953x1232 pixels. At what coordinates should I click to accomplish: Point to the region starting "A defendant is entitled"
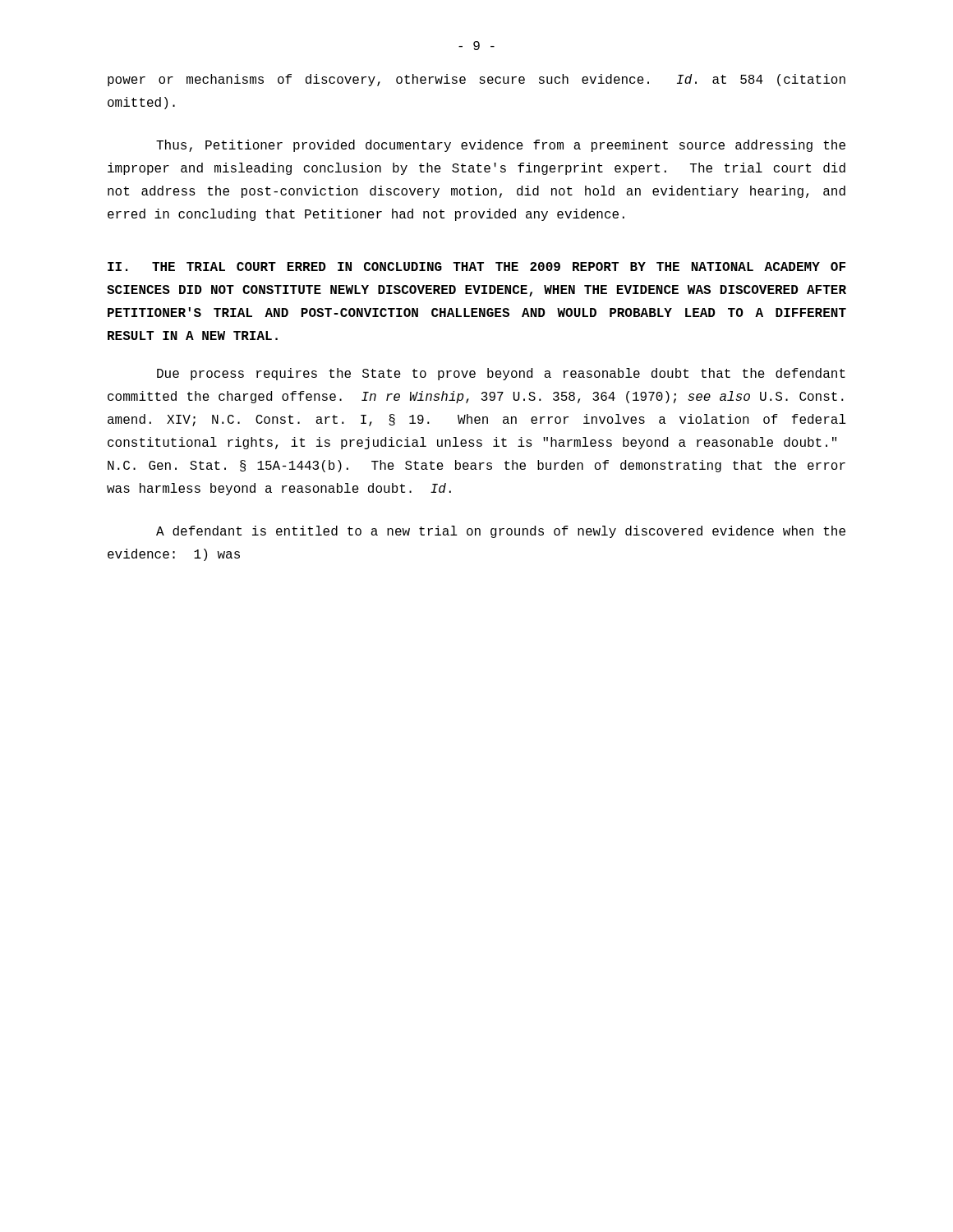476,544
